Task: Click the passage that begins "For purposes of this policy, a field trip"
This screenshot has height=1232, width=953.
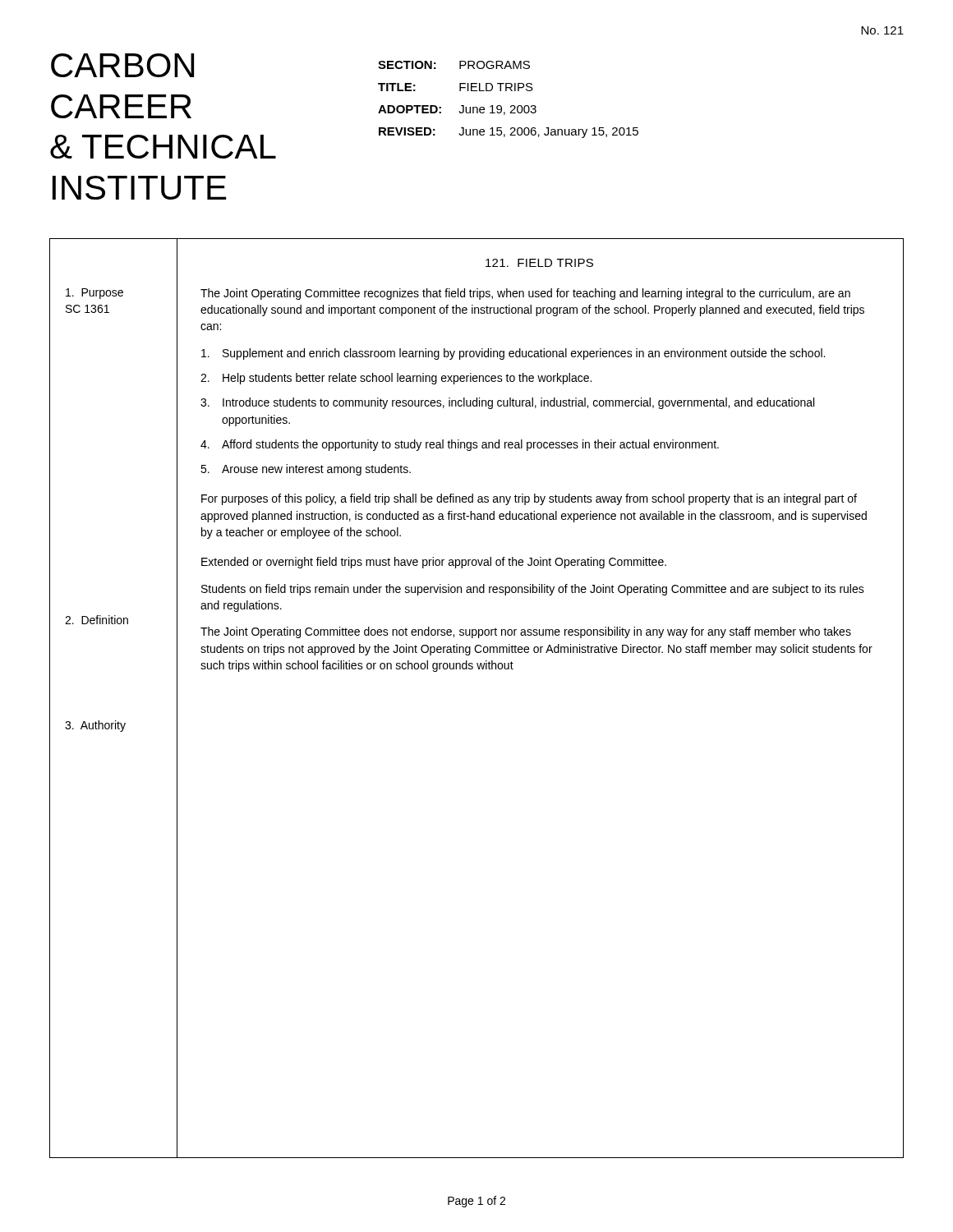Action: click(534, 516)
